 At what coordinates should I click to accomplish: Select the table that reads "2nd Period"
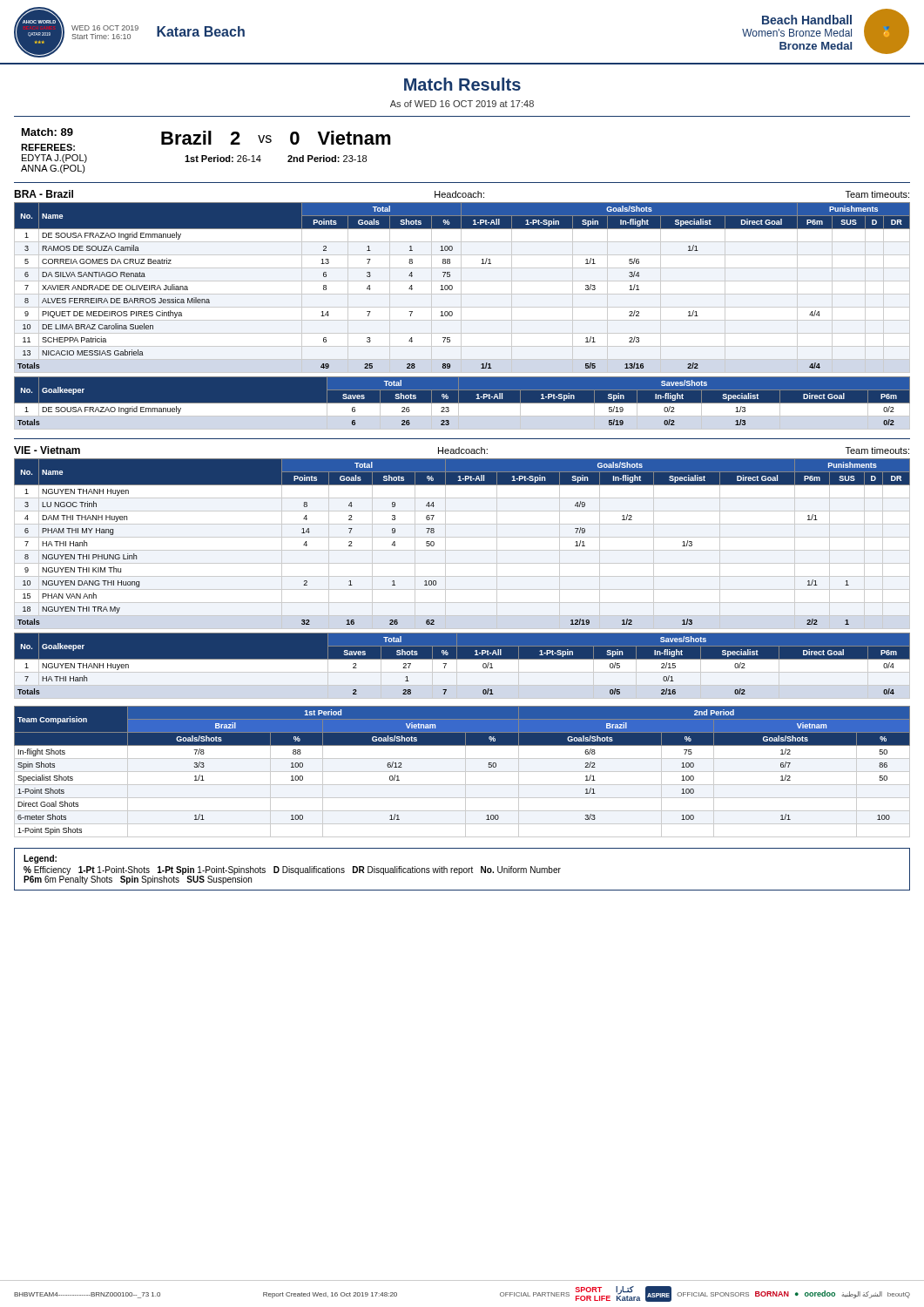click(462, 775)
